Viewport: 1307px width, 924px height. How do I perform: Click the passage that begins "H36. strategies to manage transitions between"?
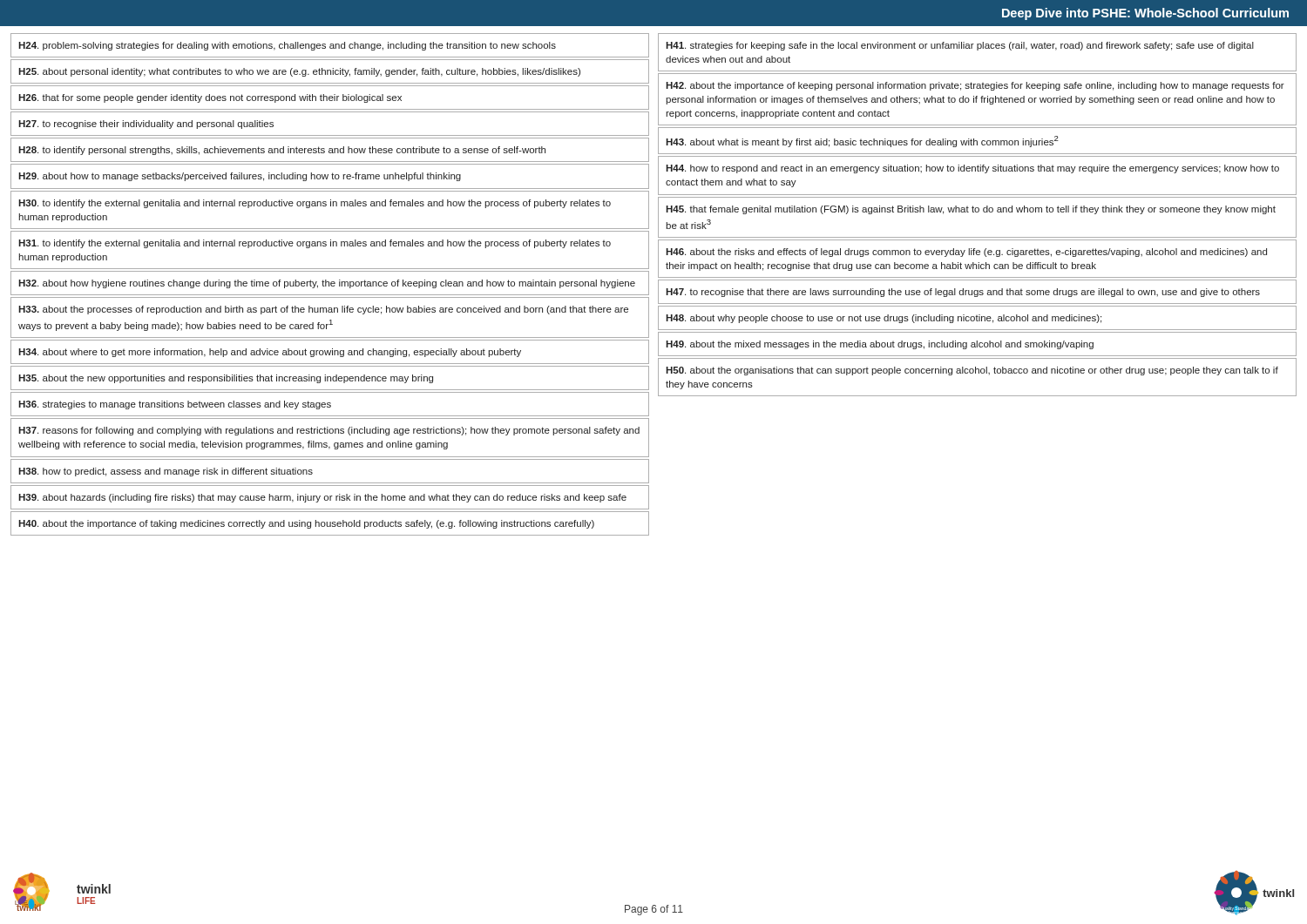pos(175,404)
